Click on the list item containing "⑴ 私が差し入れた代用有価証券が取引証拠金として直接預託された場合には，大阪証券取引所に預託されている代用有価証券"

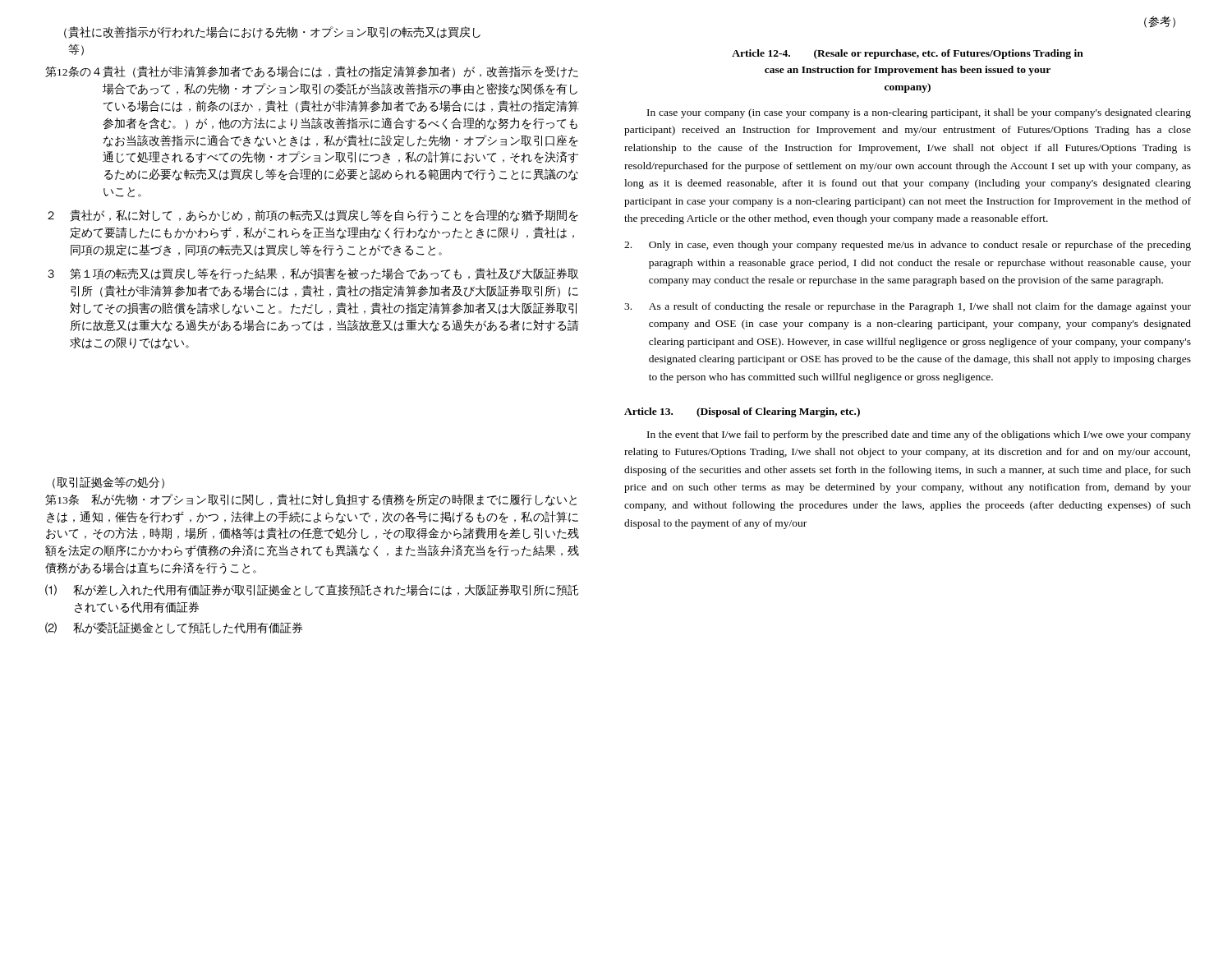click(312, 600)
